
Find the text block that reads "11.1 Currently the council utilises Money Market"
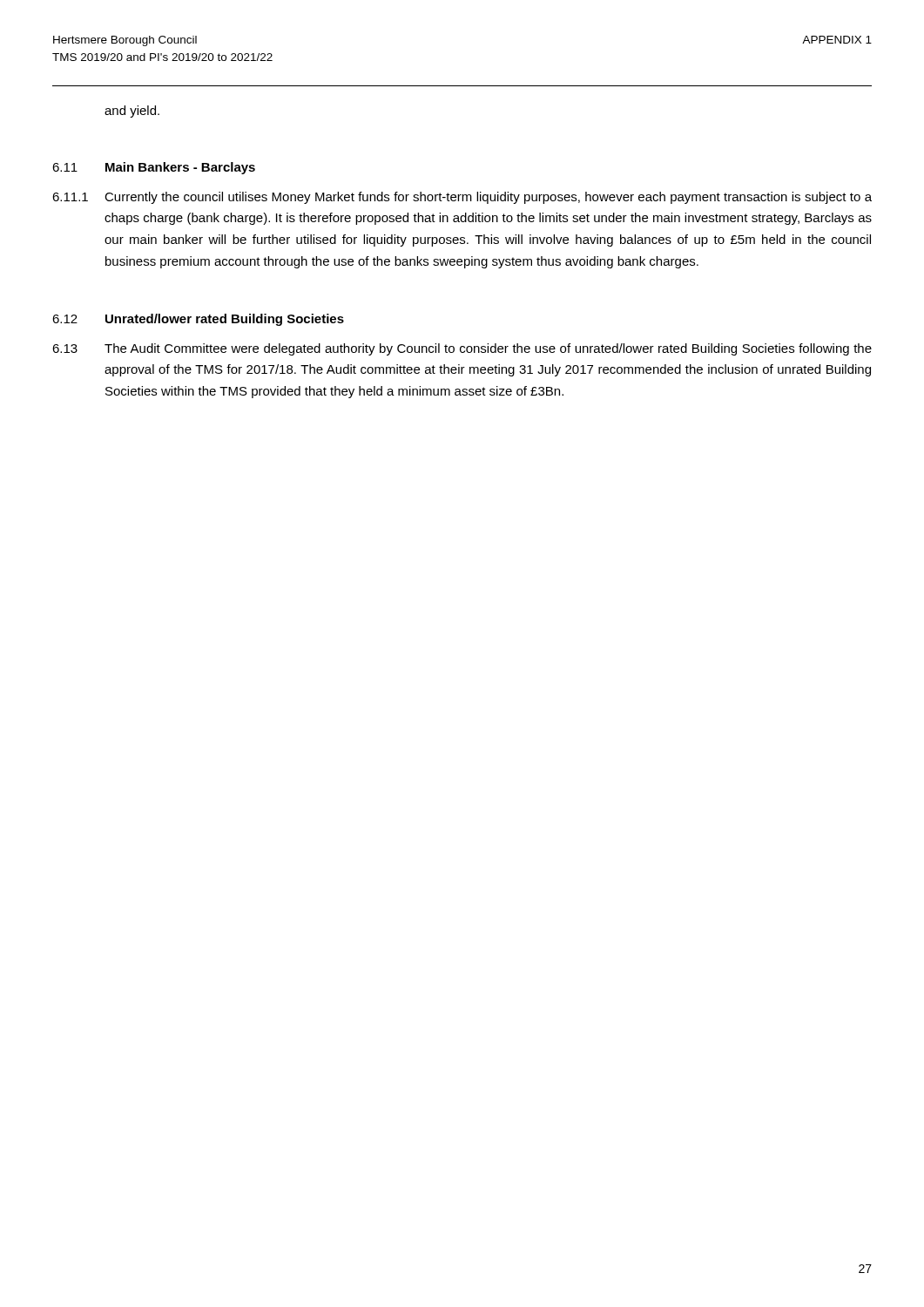tap(462, 229)
